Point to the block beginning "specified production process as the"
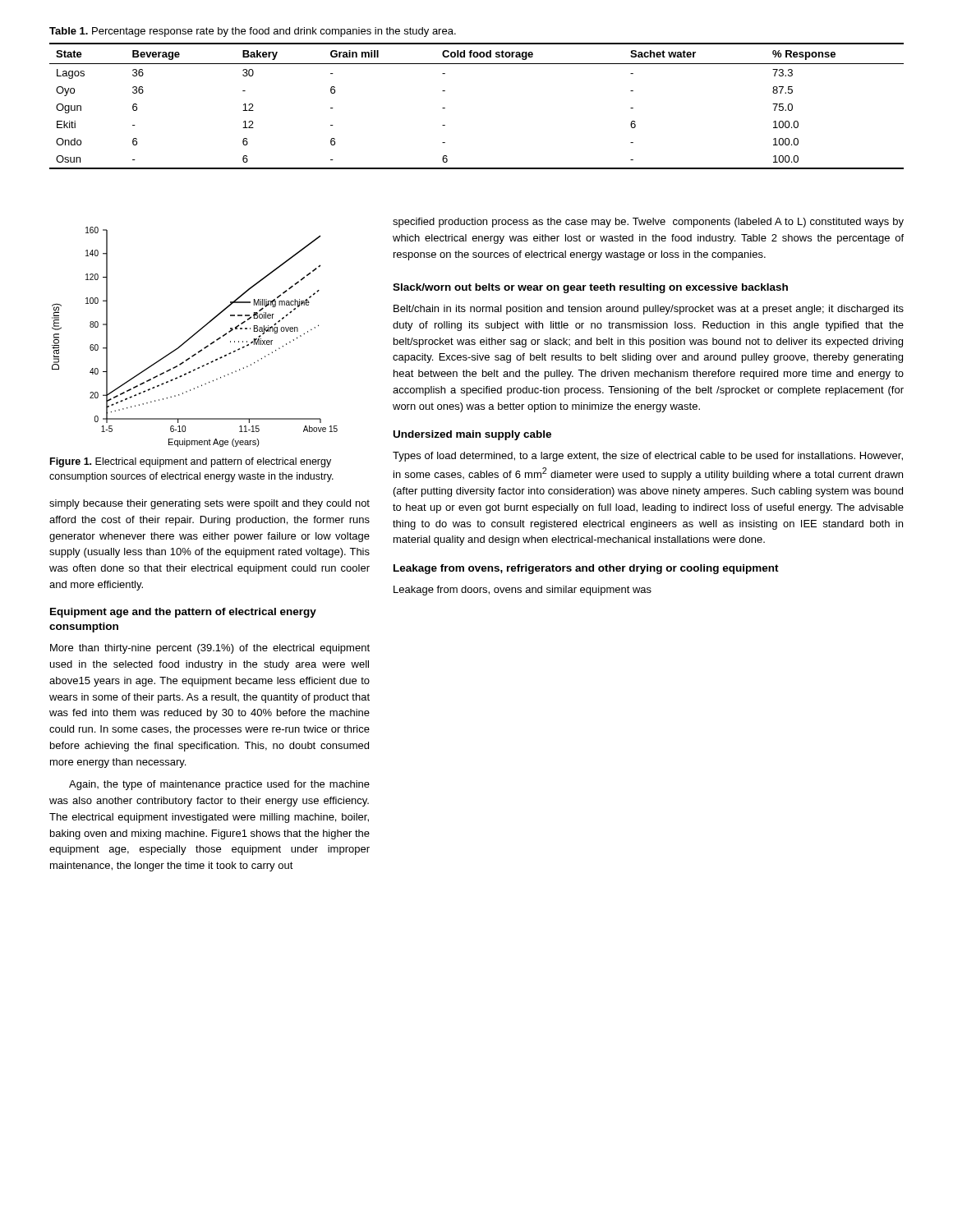 (x=648, y=238)
